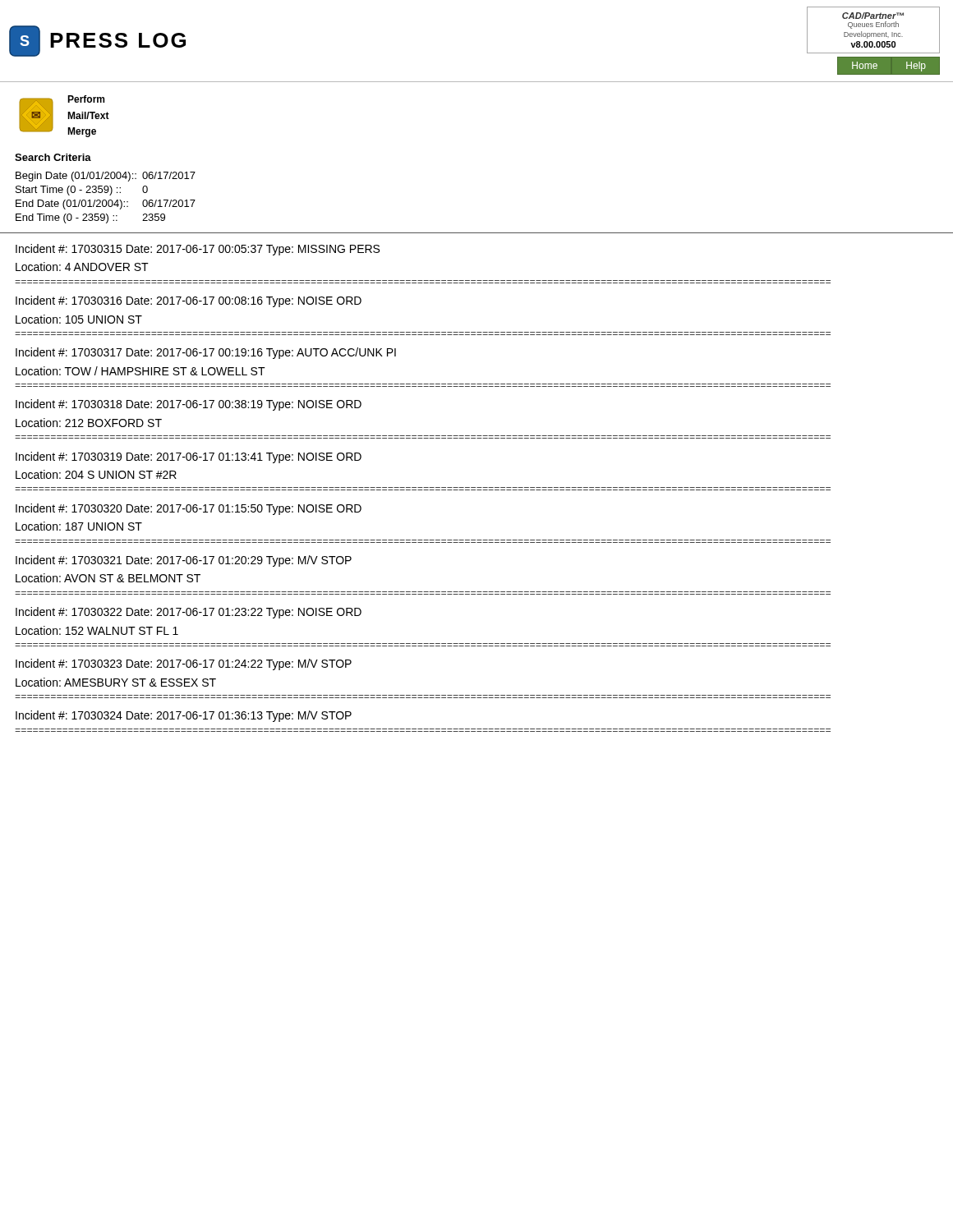This screenshot has height=1232, width=953.
Task: Select the text starting "Incident #: 17030319 Date:"
Action: click(x=189, y=457)
